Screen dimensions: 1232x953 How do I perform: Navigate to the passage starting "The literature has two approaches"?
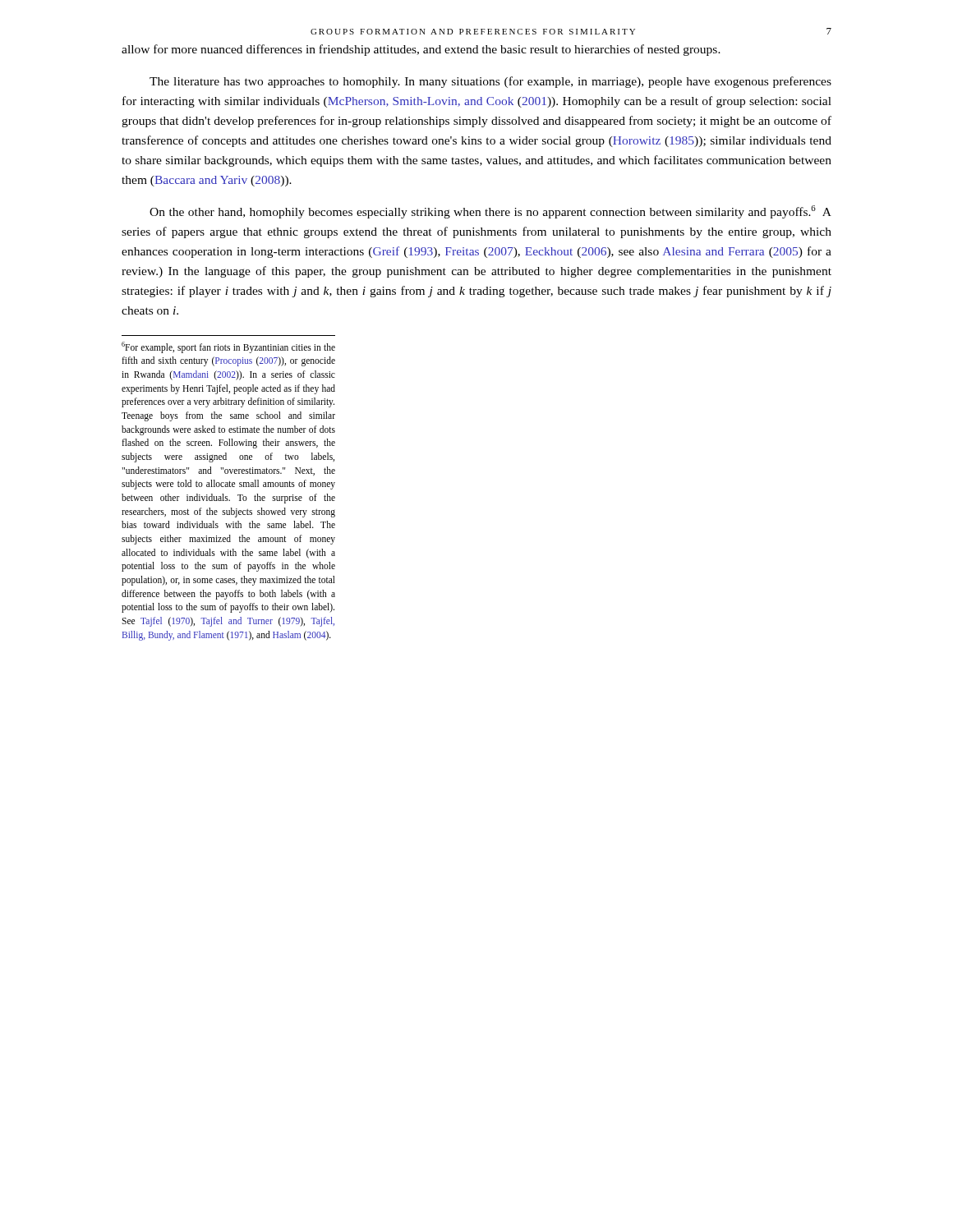point(476,130)
